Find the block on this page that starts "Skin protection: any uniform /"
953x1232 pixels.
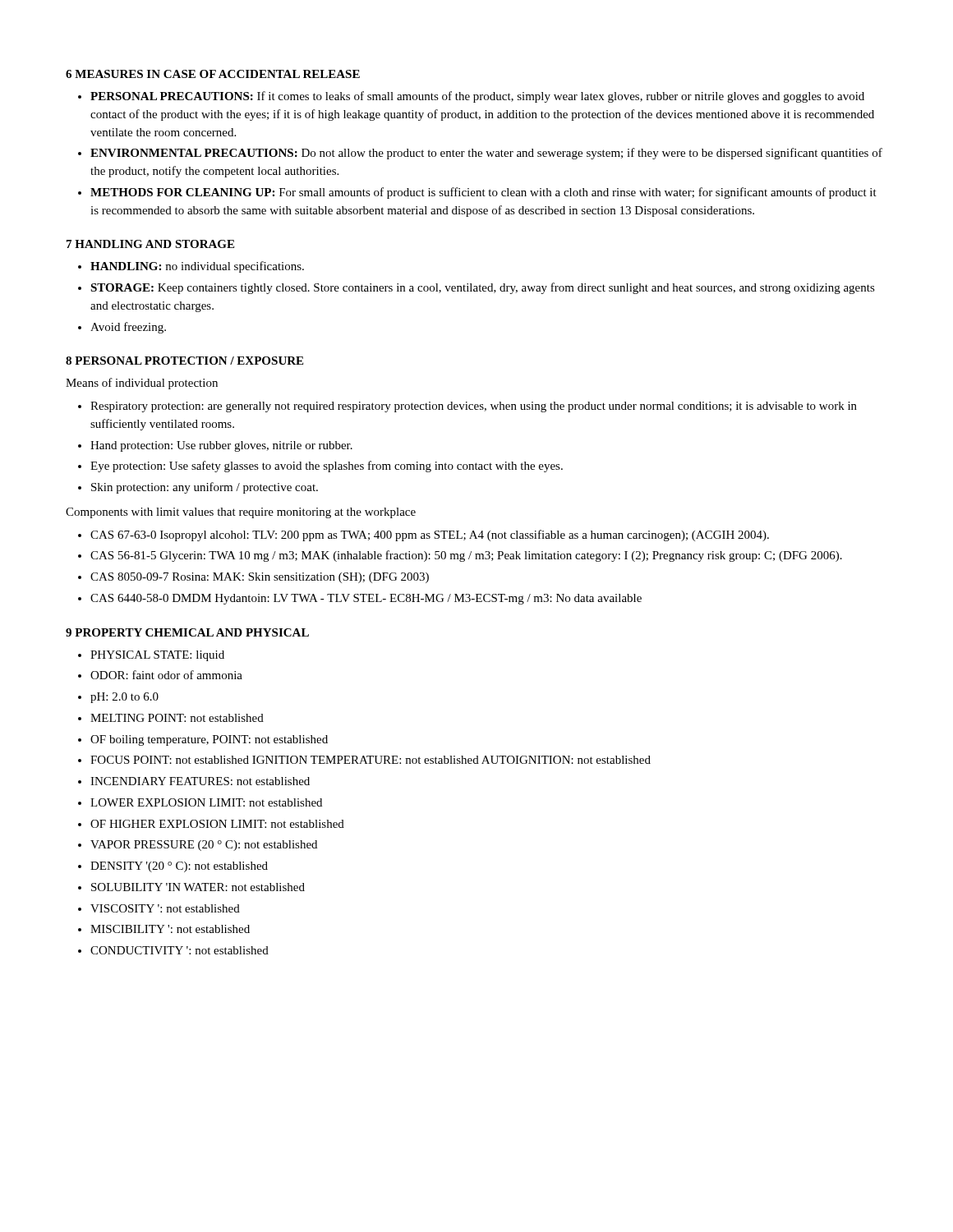(x=205, y=487)
